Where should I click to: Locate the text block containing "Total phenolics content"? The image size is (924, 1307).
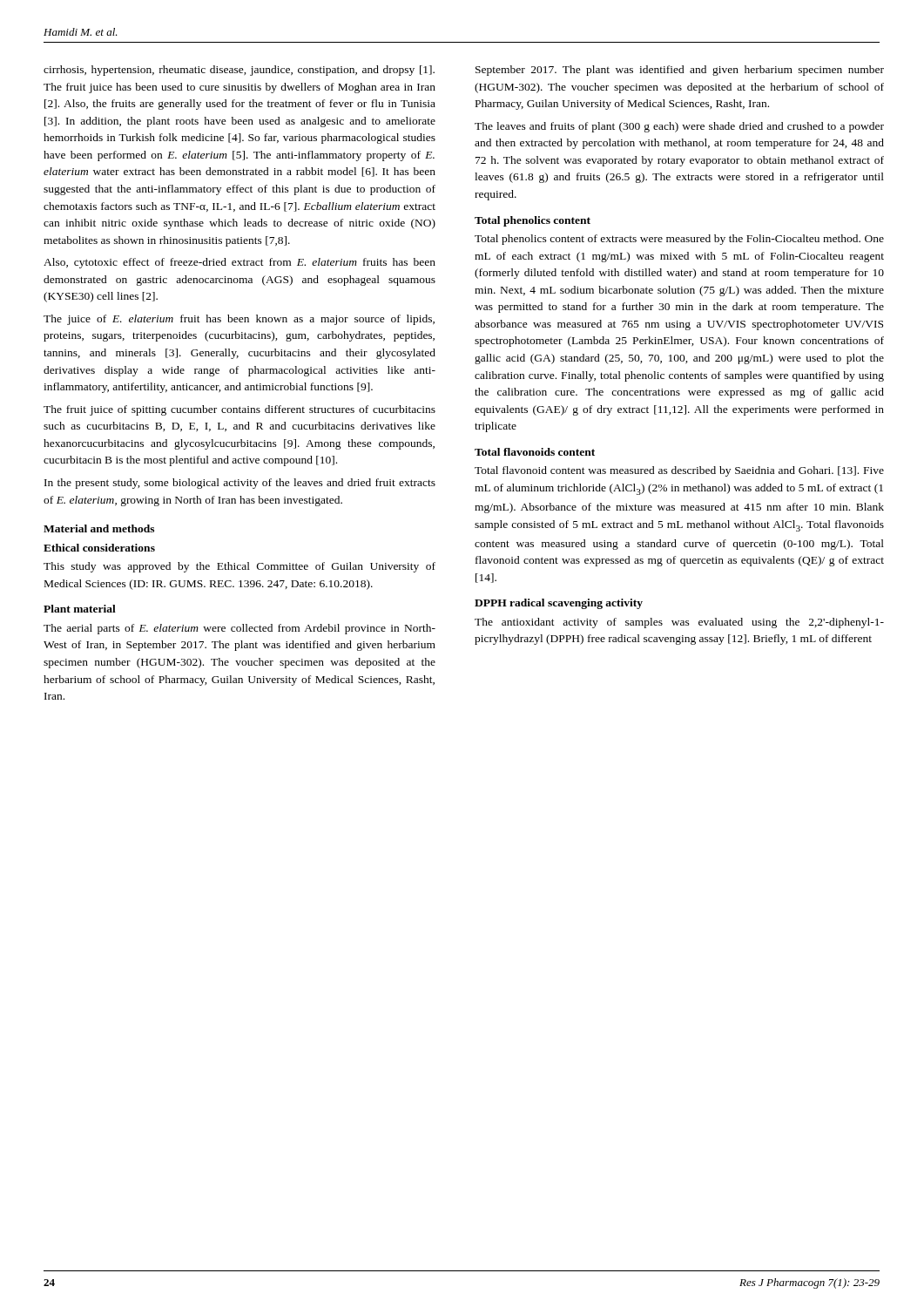pos(679,332)
